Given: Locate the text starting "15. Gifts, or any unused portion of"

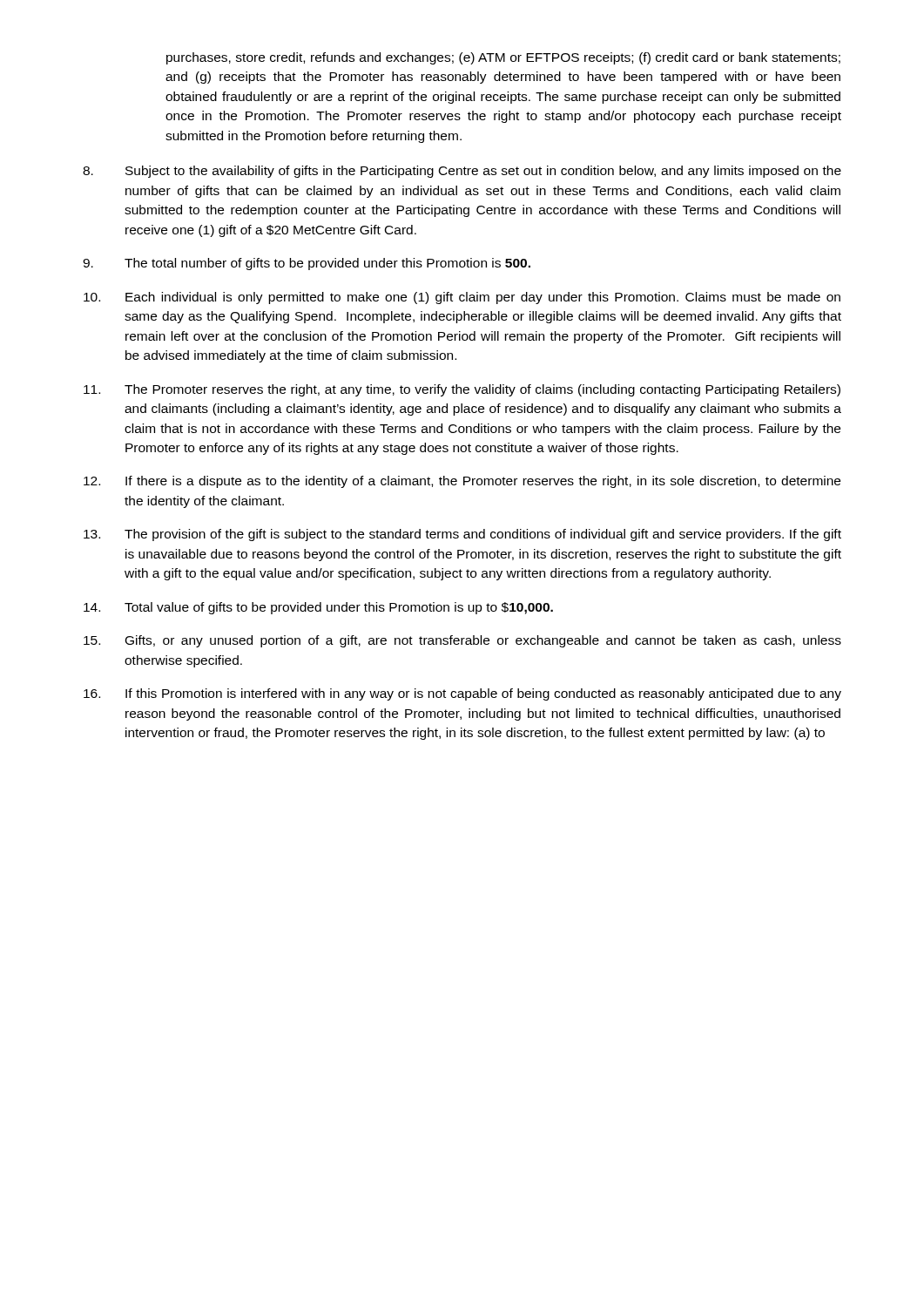Looking at the screenshot, I should (x=462, y=651).
